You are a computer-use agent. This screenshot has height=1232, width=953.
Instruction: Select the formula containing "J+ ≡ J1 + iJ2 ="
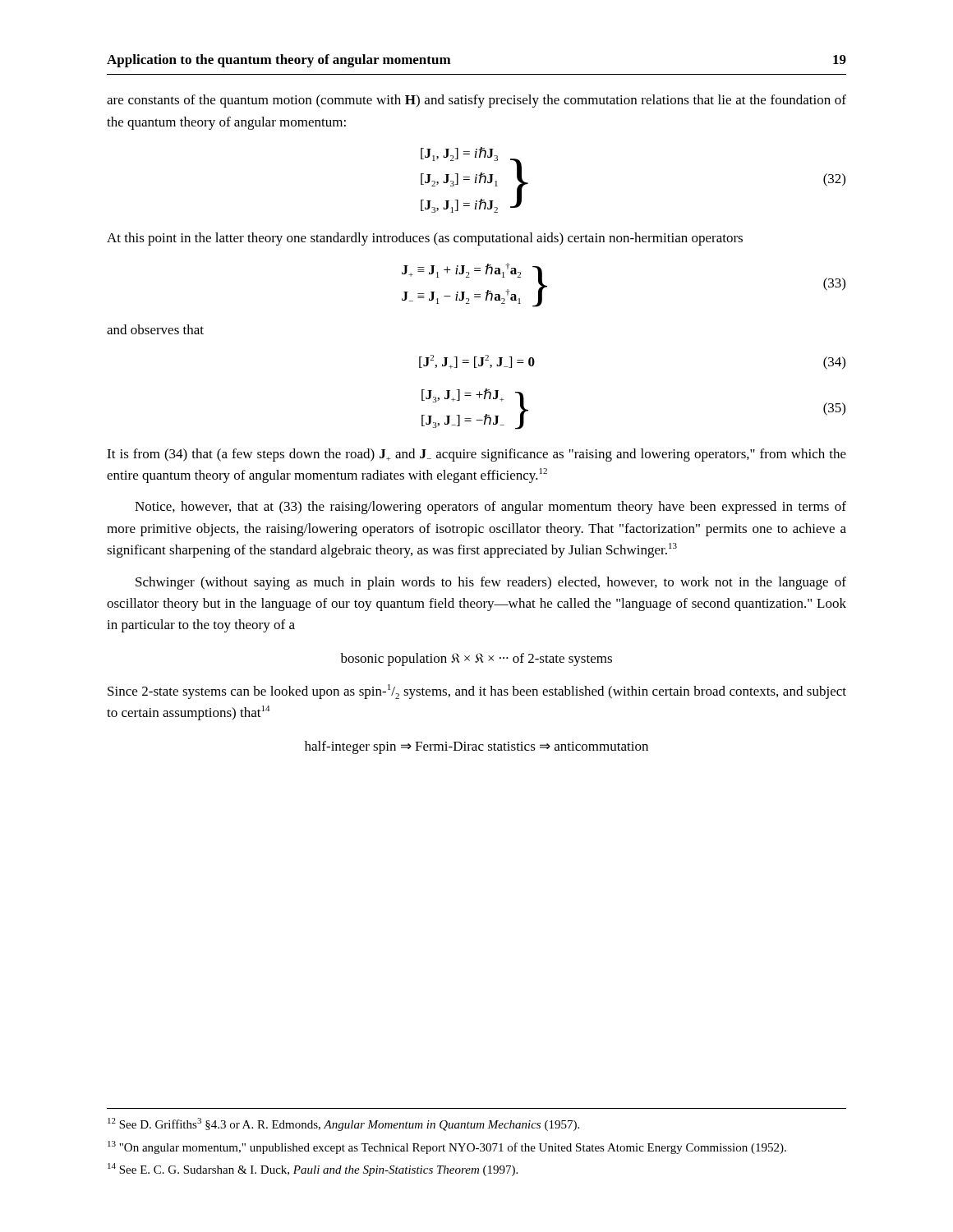(477, 294)
